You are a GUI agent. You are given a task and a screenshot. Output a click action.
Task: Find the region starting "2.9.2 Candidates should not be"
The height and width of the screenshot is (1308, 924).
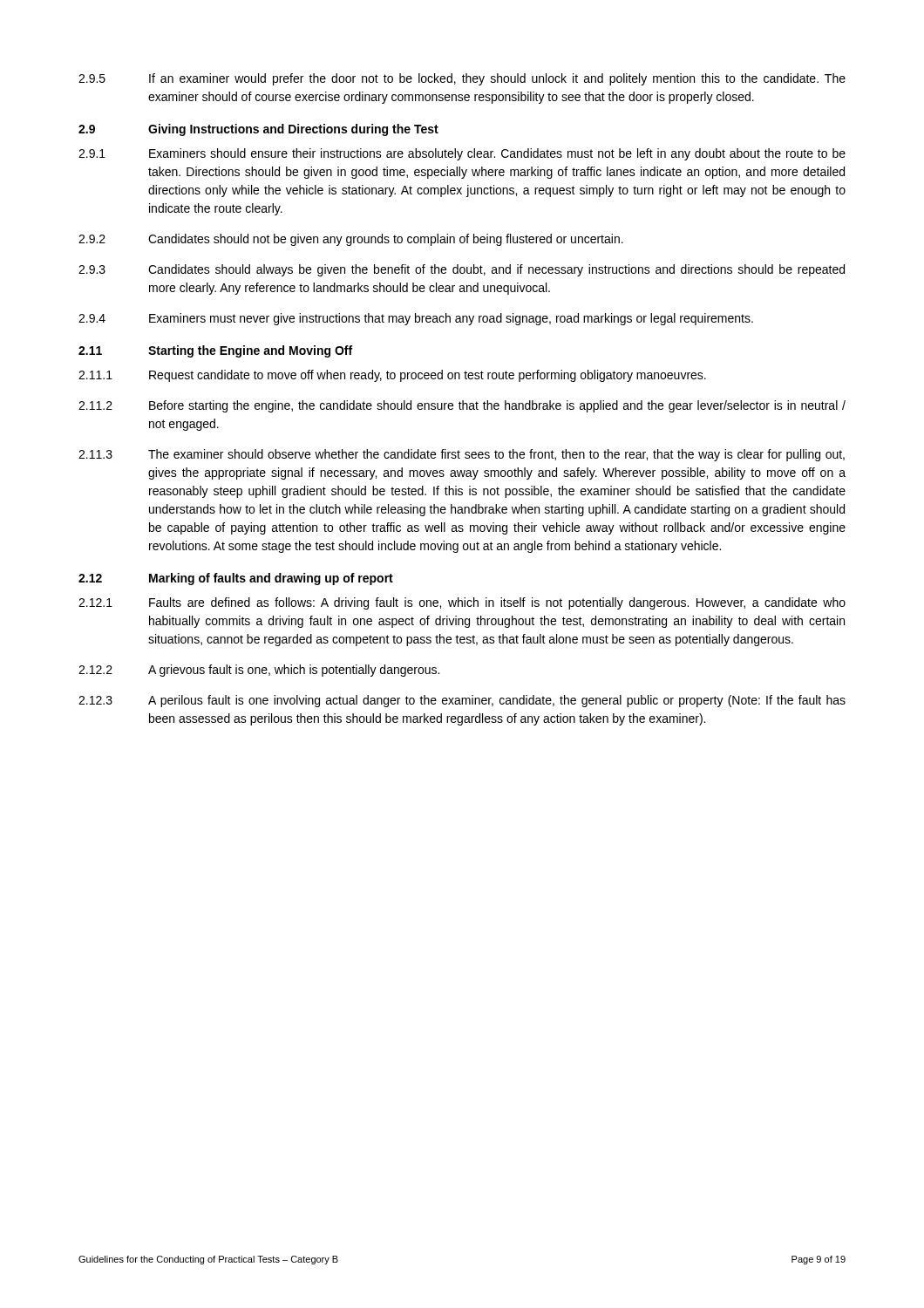[x=462, y=239]
